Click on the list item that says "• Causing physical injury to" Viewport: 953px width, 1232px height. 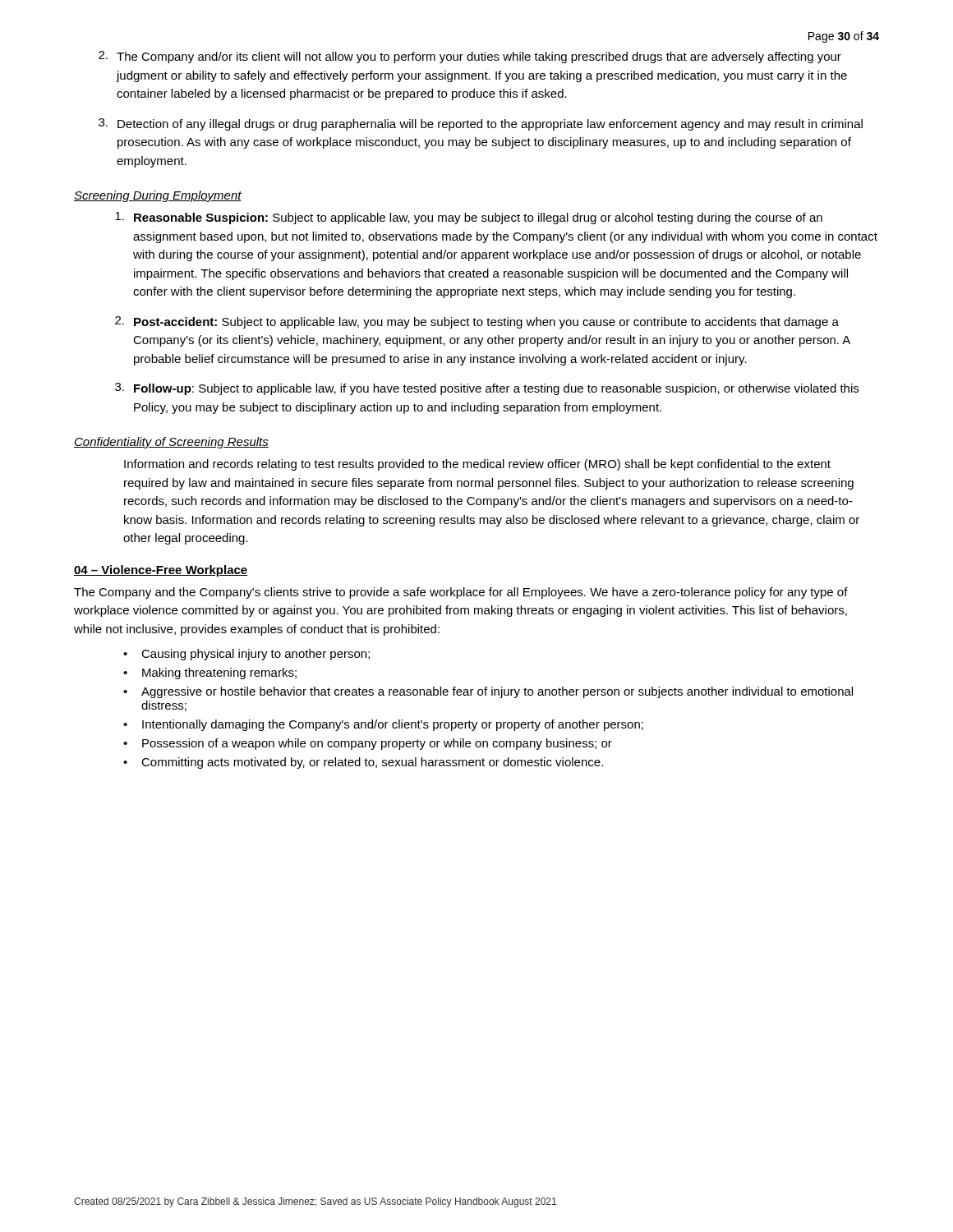pyautogui.click(x=247, y=653)
